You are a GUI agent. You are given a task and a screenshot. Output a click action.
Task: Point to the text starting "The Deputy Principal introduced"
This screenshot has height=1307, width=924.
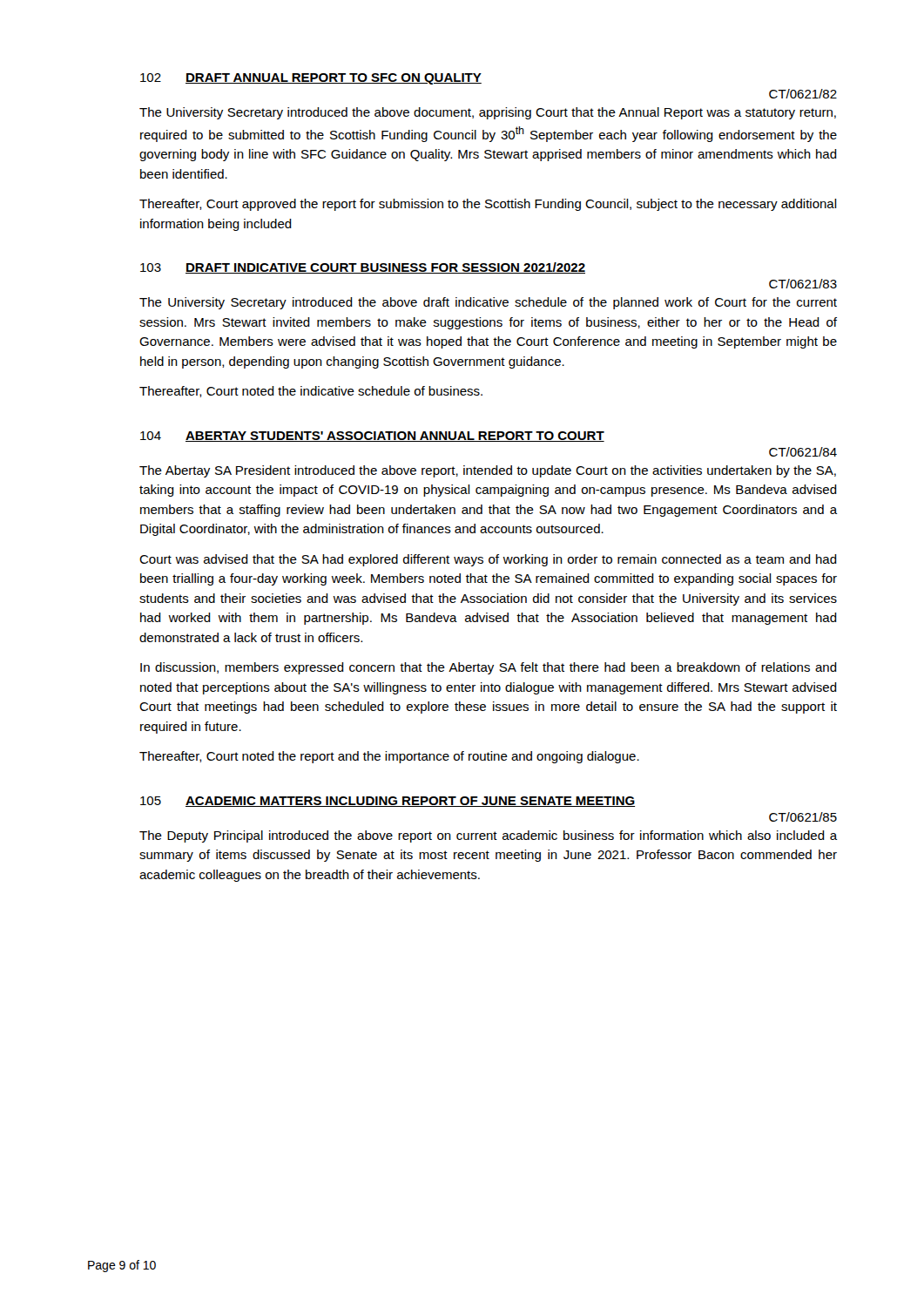[488, 854]
